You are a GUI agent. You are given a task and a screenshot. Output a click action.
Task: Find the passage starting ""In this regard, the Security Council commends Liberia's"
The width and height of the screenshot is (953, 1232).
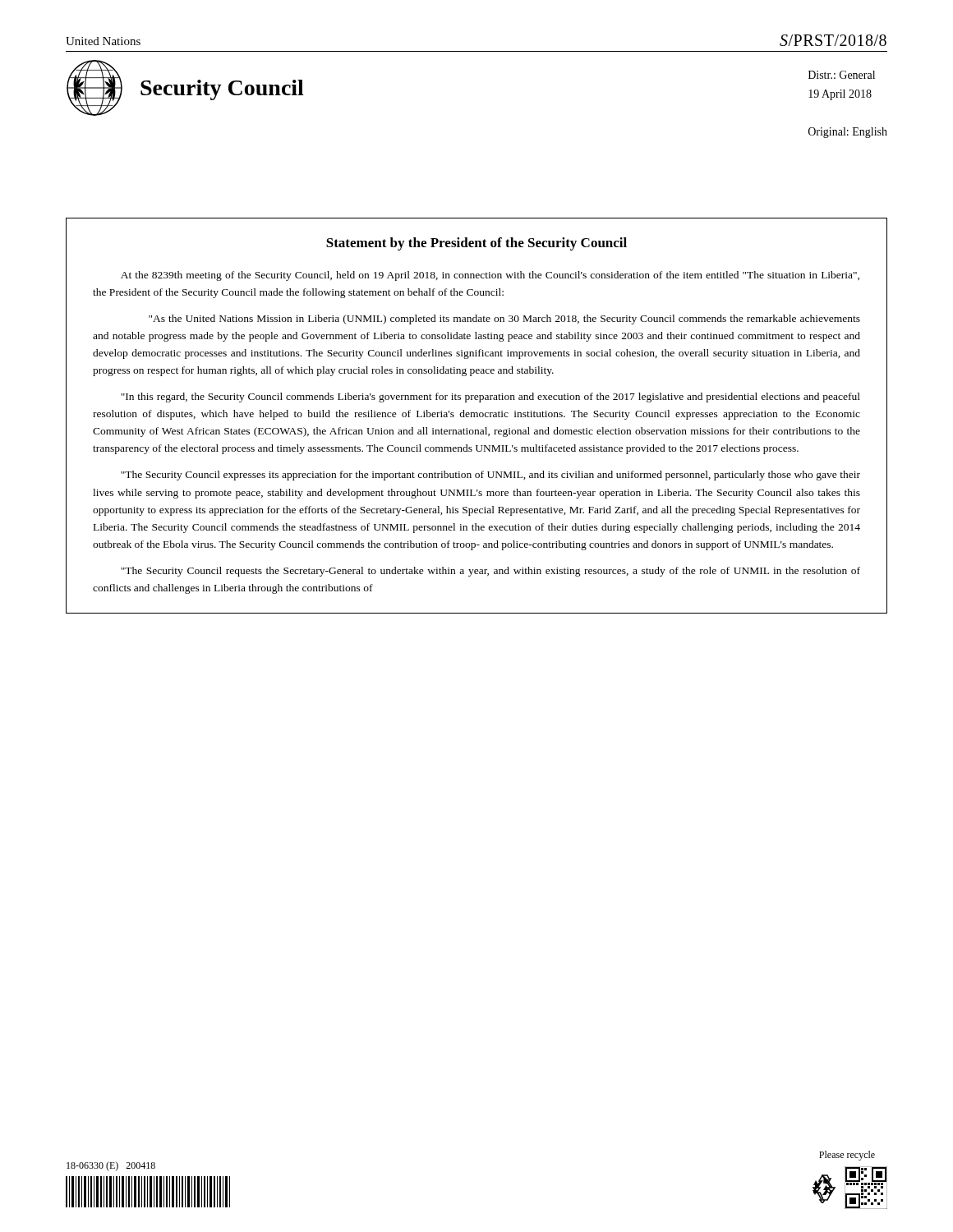coord(476,422)
